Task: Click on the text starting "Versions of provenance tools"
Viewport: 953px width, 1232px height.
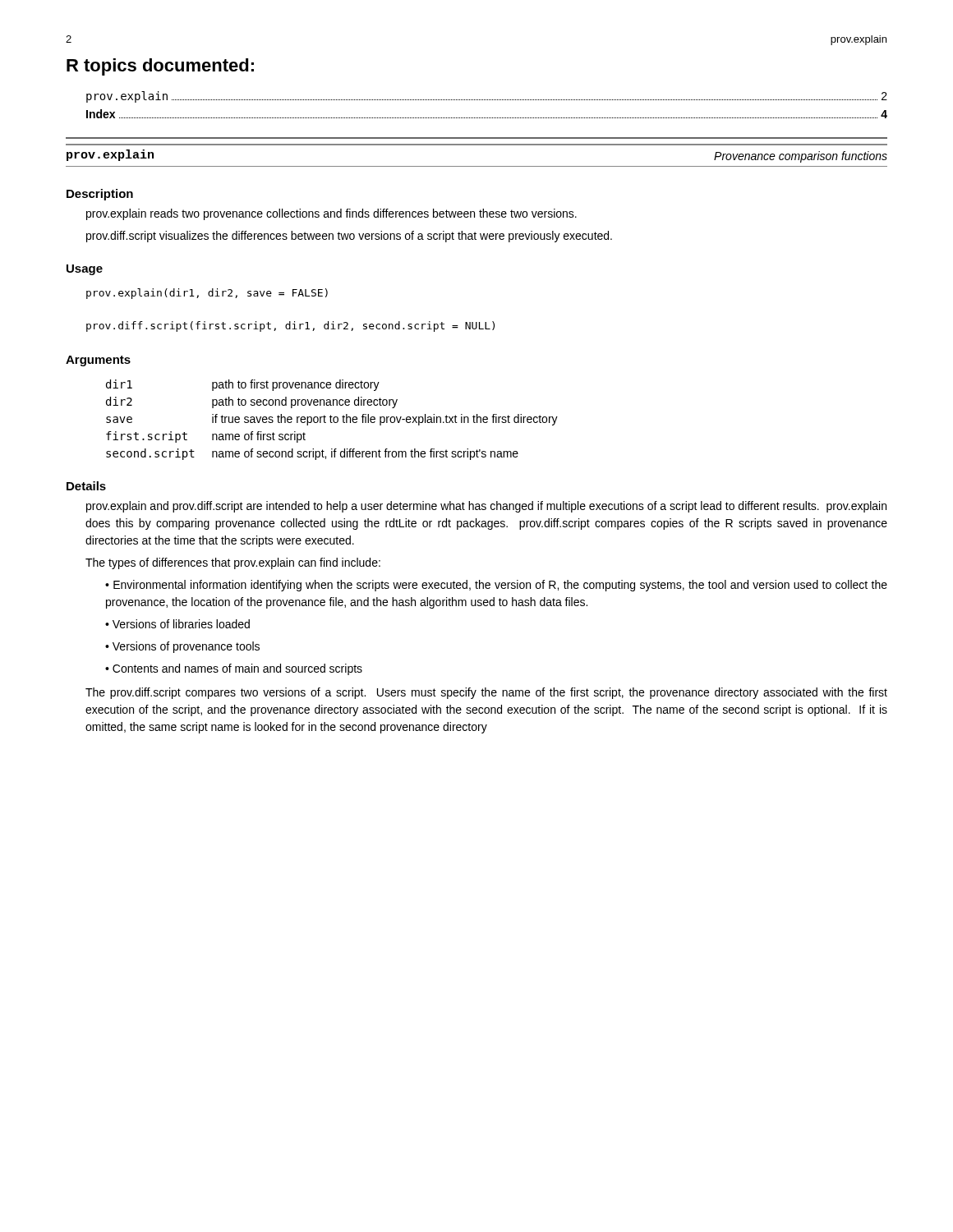Action: (186, 646)
